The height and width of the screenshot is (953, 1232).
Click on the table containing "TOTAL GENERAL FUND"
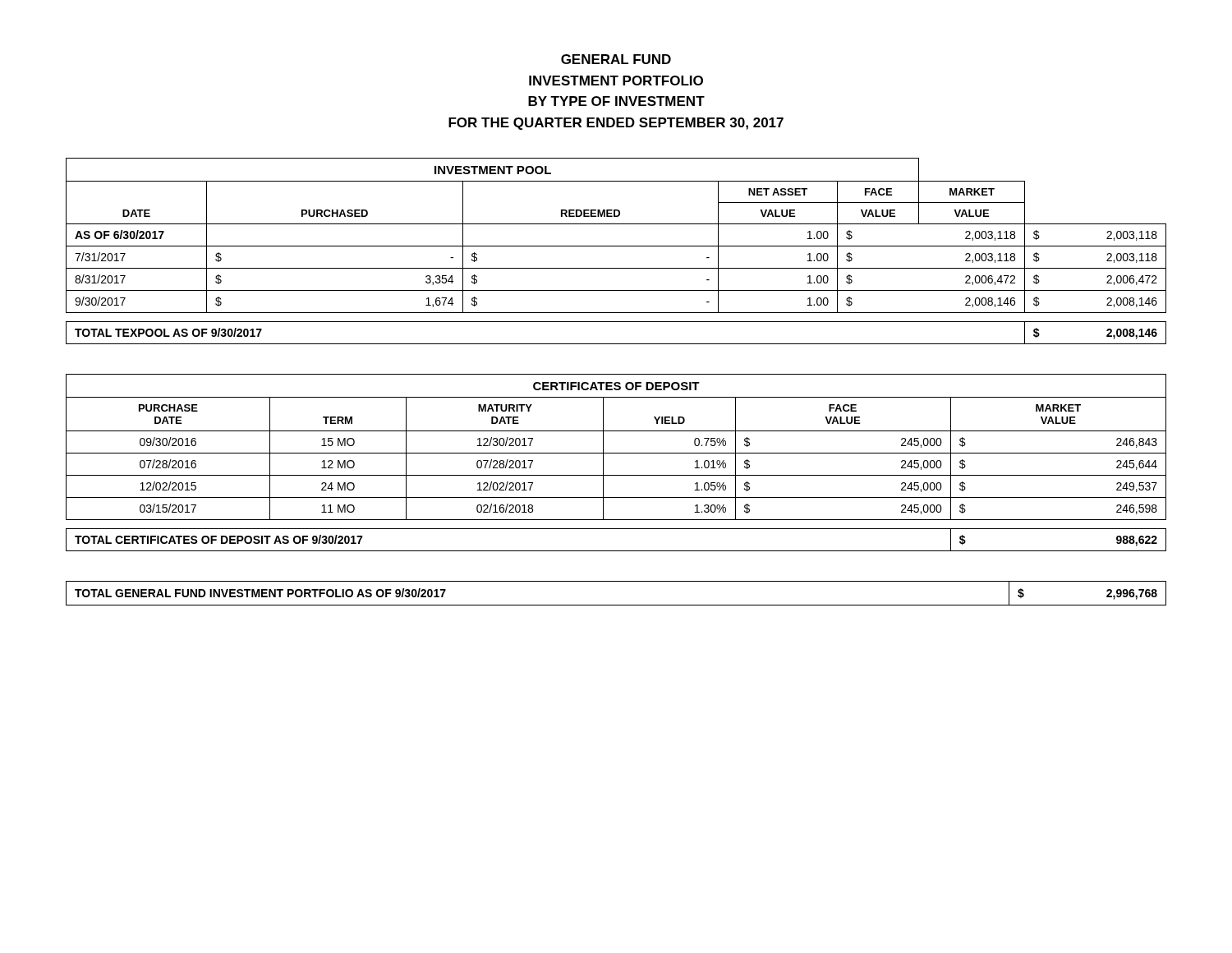pos(616,593)
